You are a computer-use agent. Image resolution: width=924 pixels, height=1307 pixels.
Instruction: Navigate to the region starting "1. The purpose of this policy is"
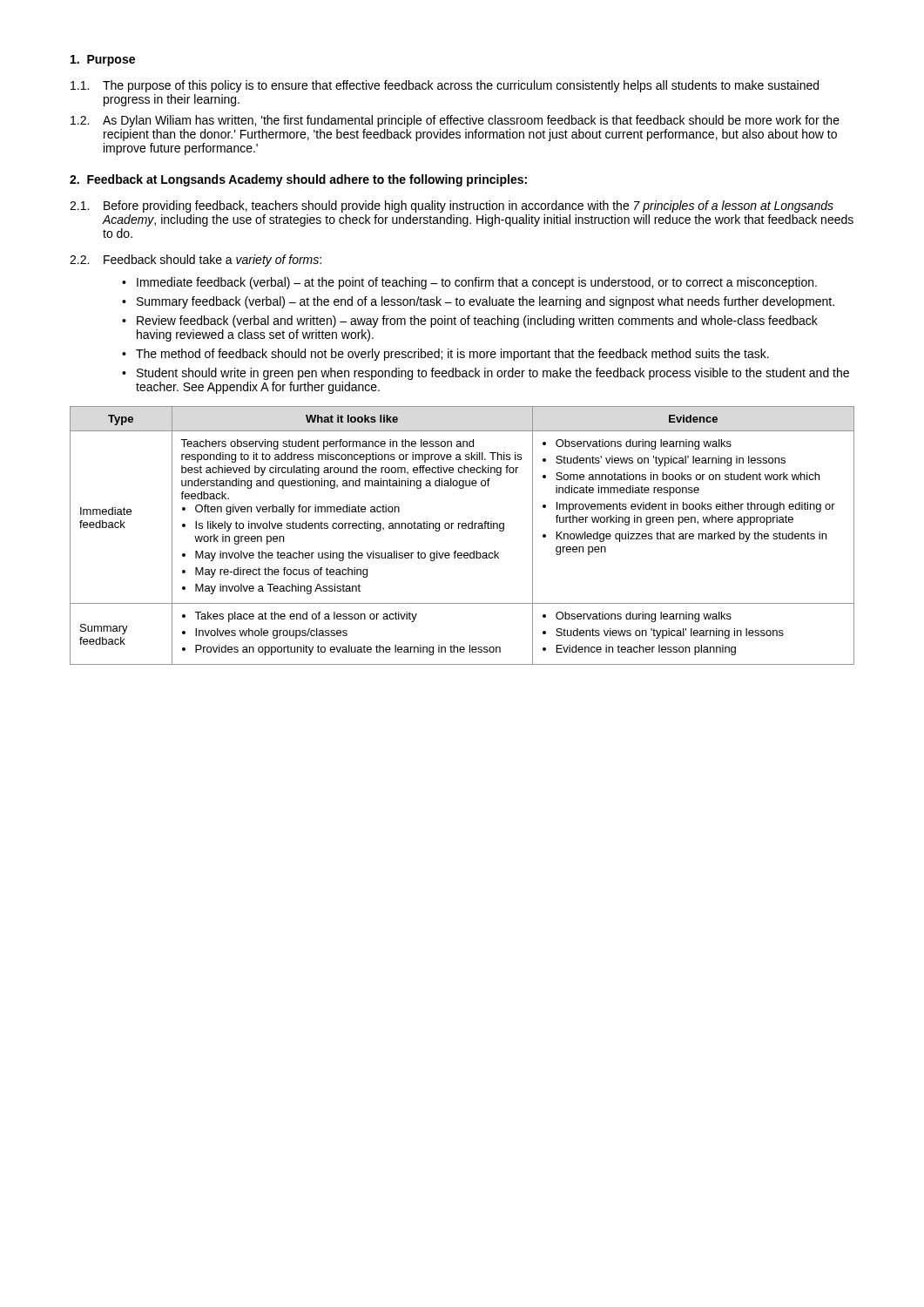point(462,92)
